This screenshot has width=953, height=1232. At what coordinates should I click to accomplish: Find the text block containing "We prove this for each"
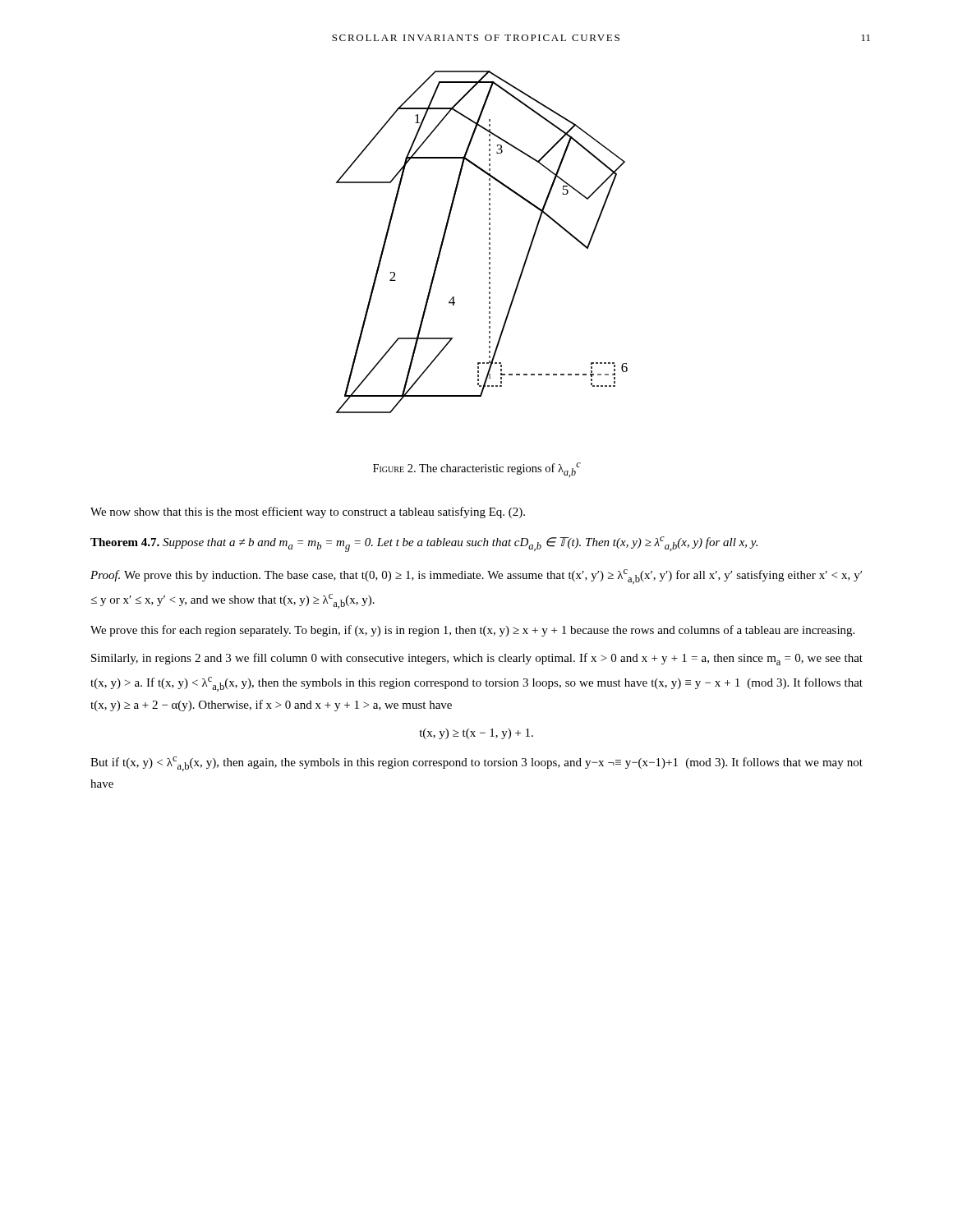click(473, 630)
